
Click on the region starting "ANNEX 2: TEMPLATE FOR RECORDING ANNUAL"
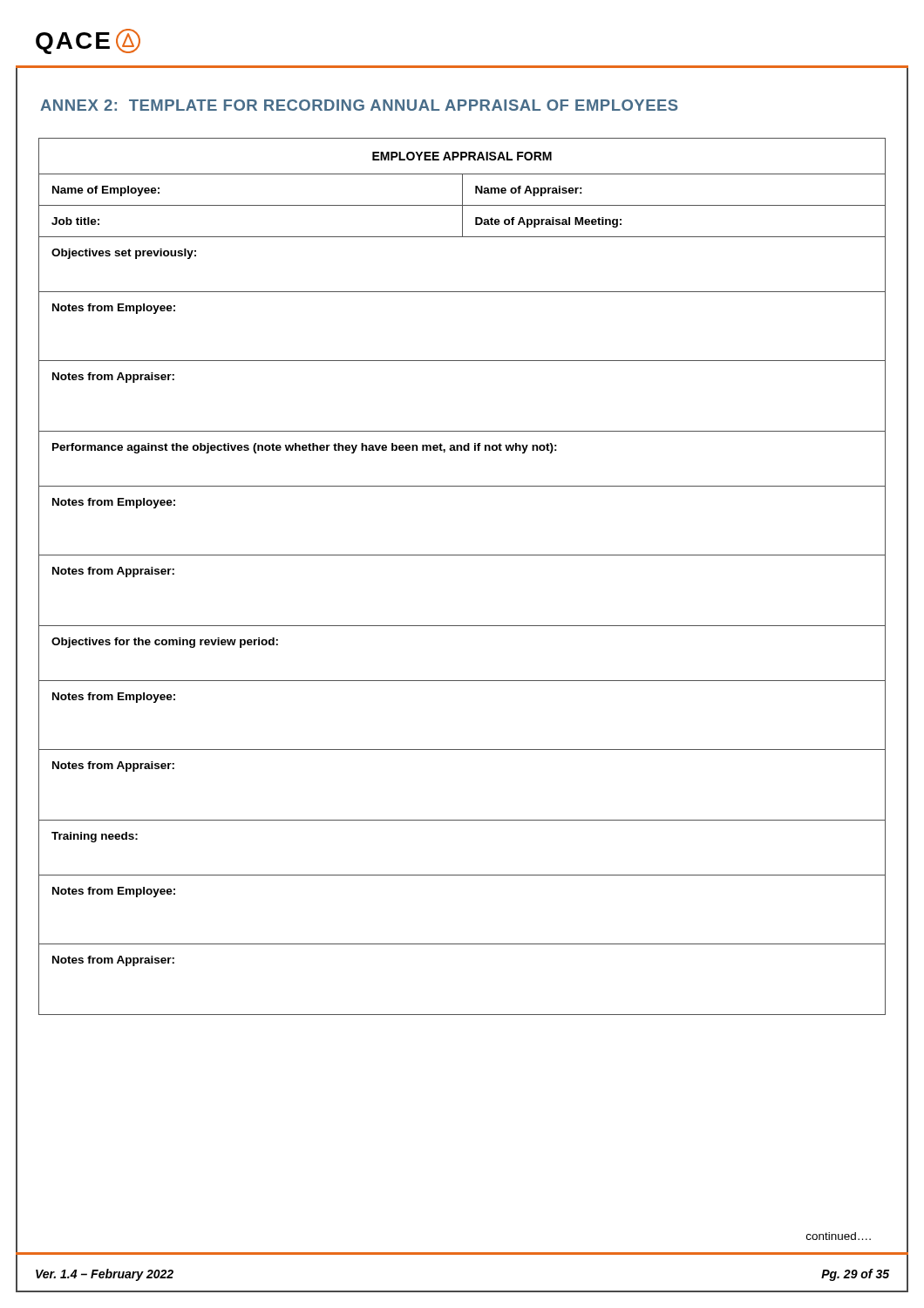[x=359, y=105]
